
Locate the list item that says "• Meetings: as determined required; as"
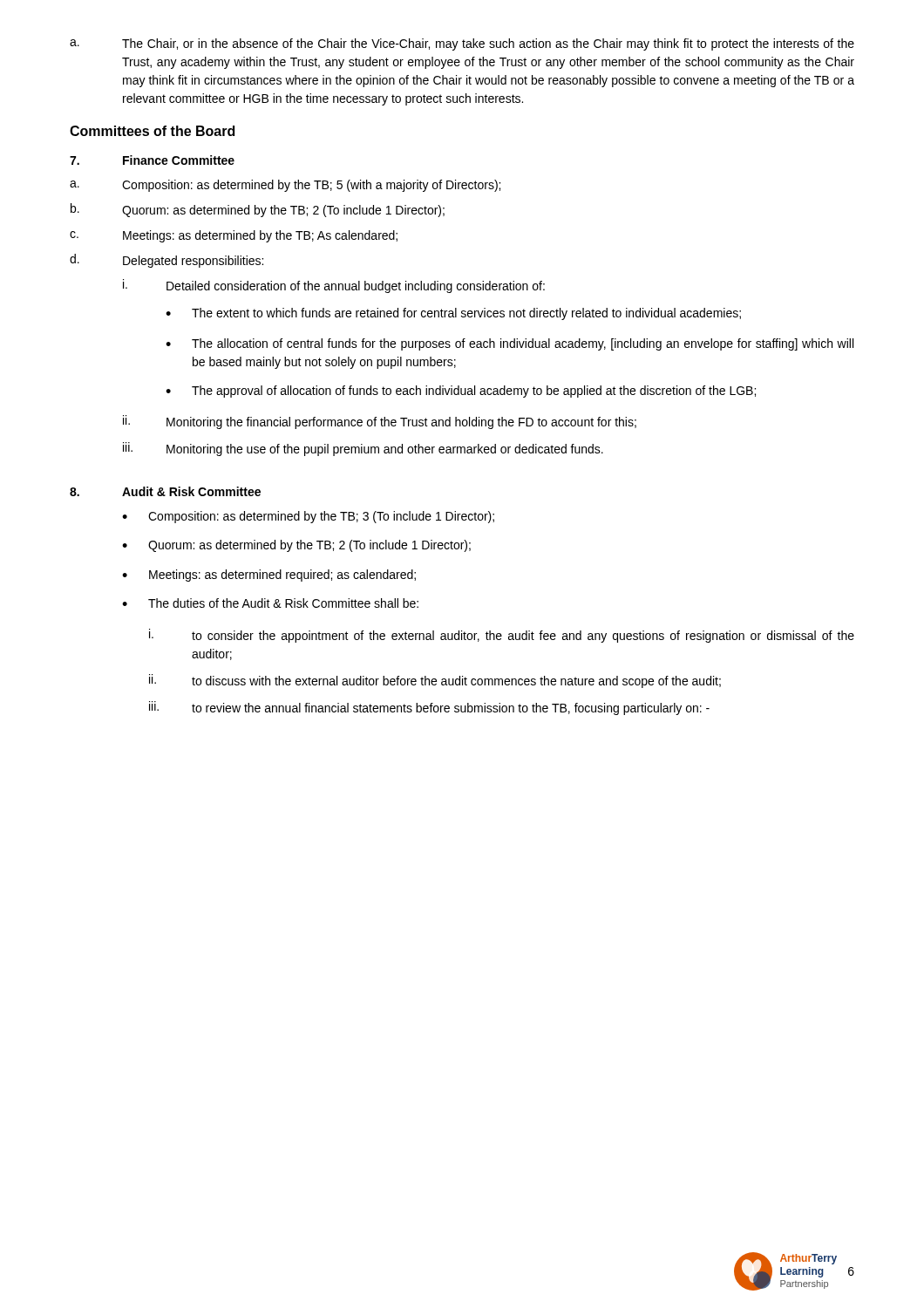269,576
